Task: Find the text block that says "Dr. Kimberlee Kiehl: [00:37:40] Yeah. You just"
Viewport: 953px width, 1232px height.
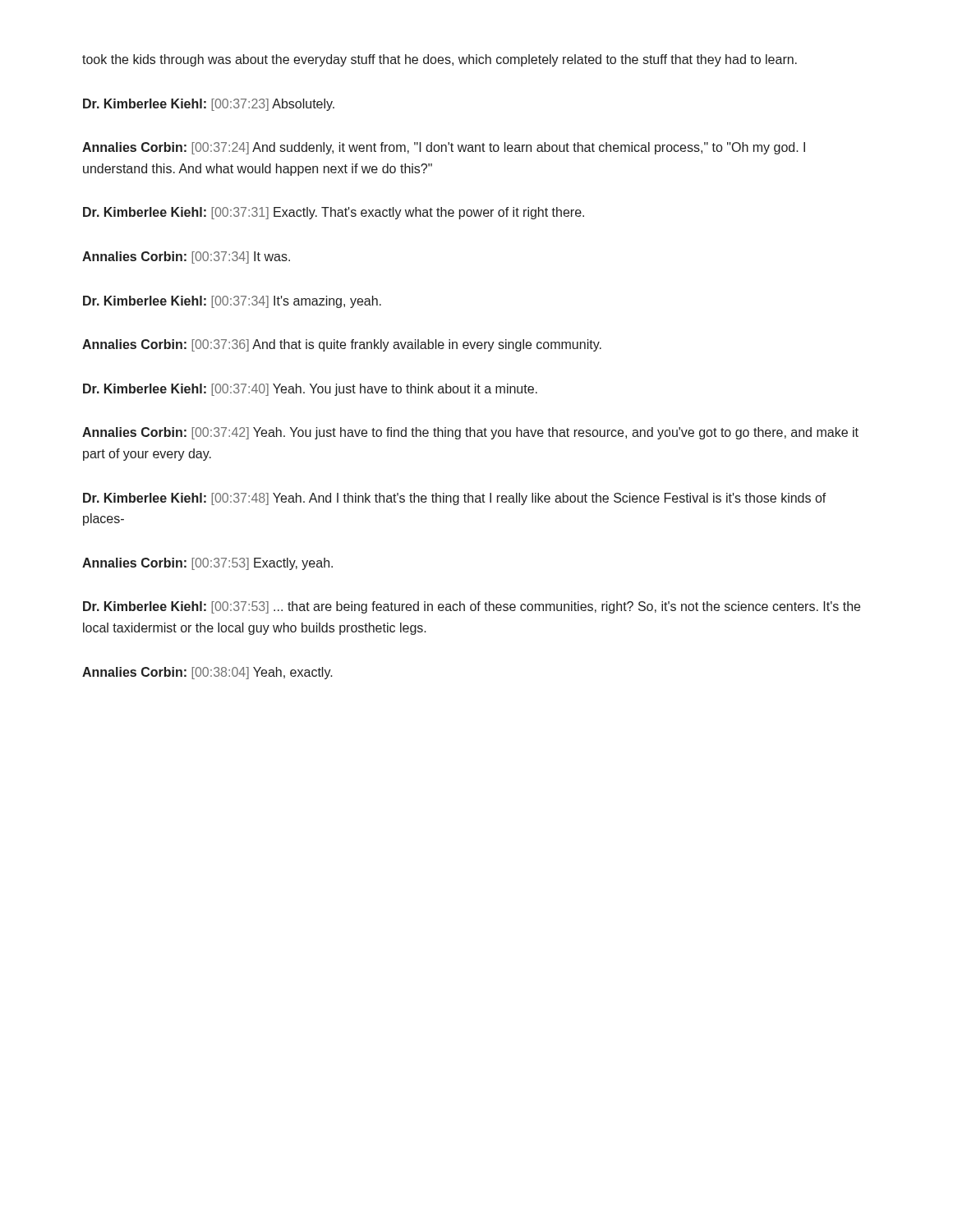Action: coord(310,389)
